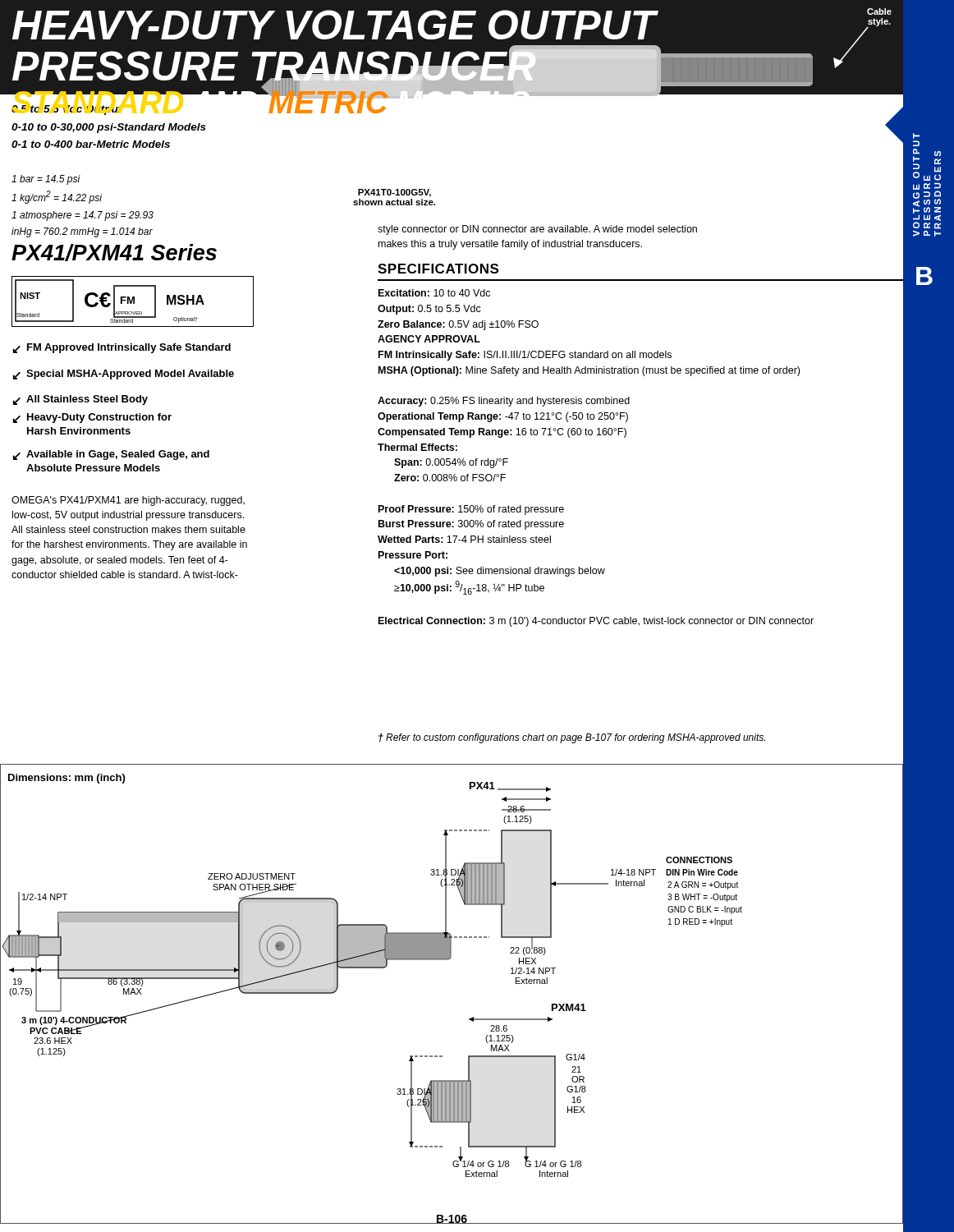Find the logo

pos(133,301)
